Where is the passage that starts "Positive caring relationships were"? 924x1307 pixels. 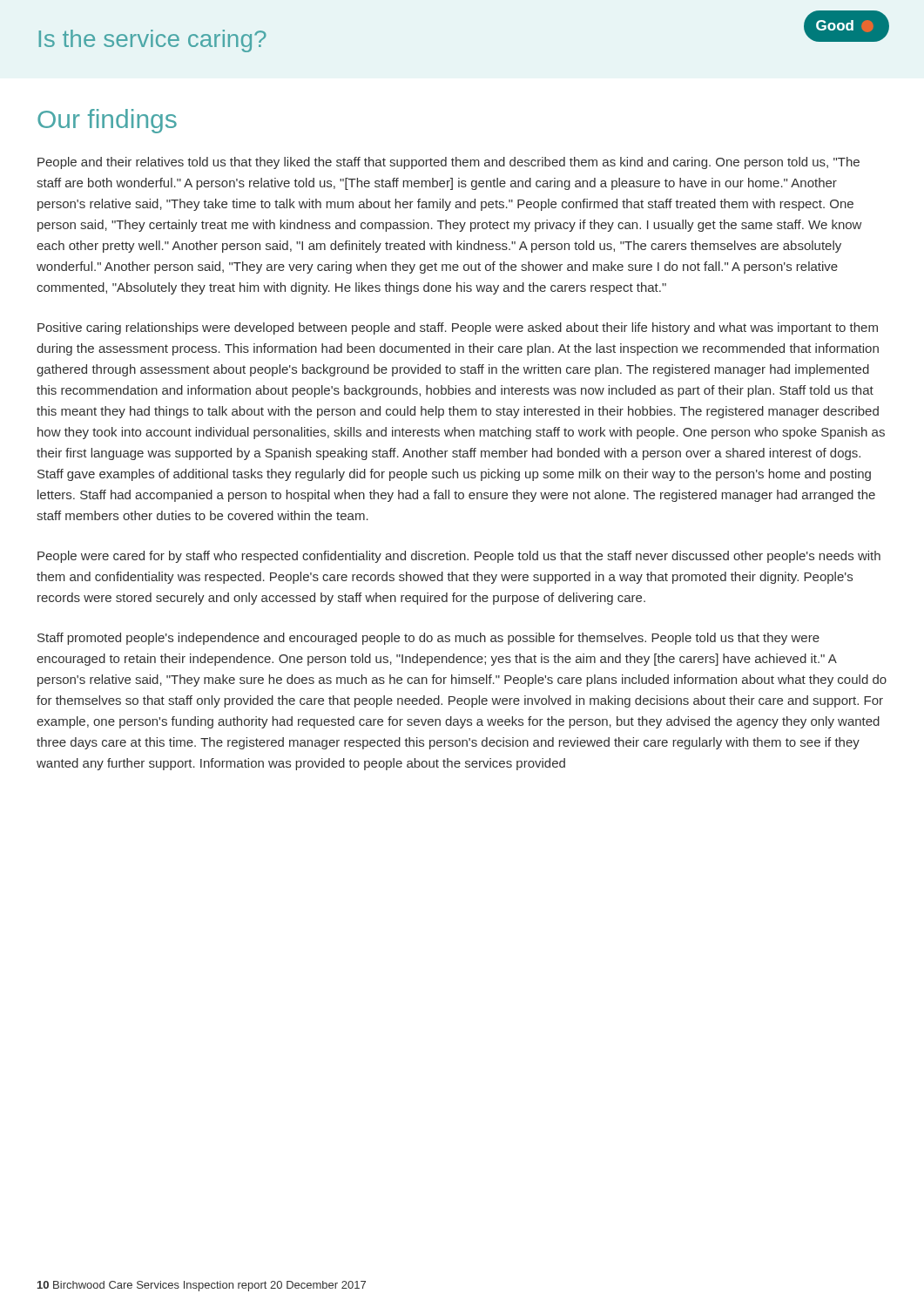(461, 421)
